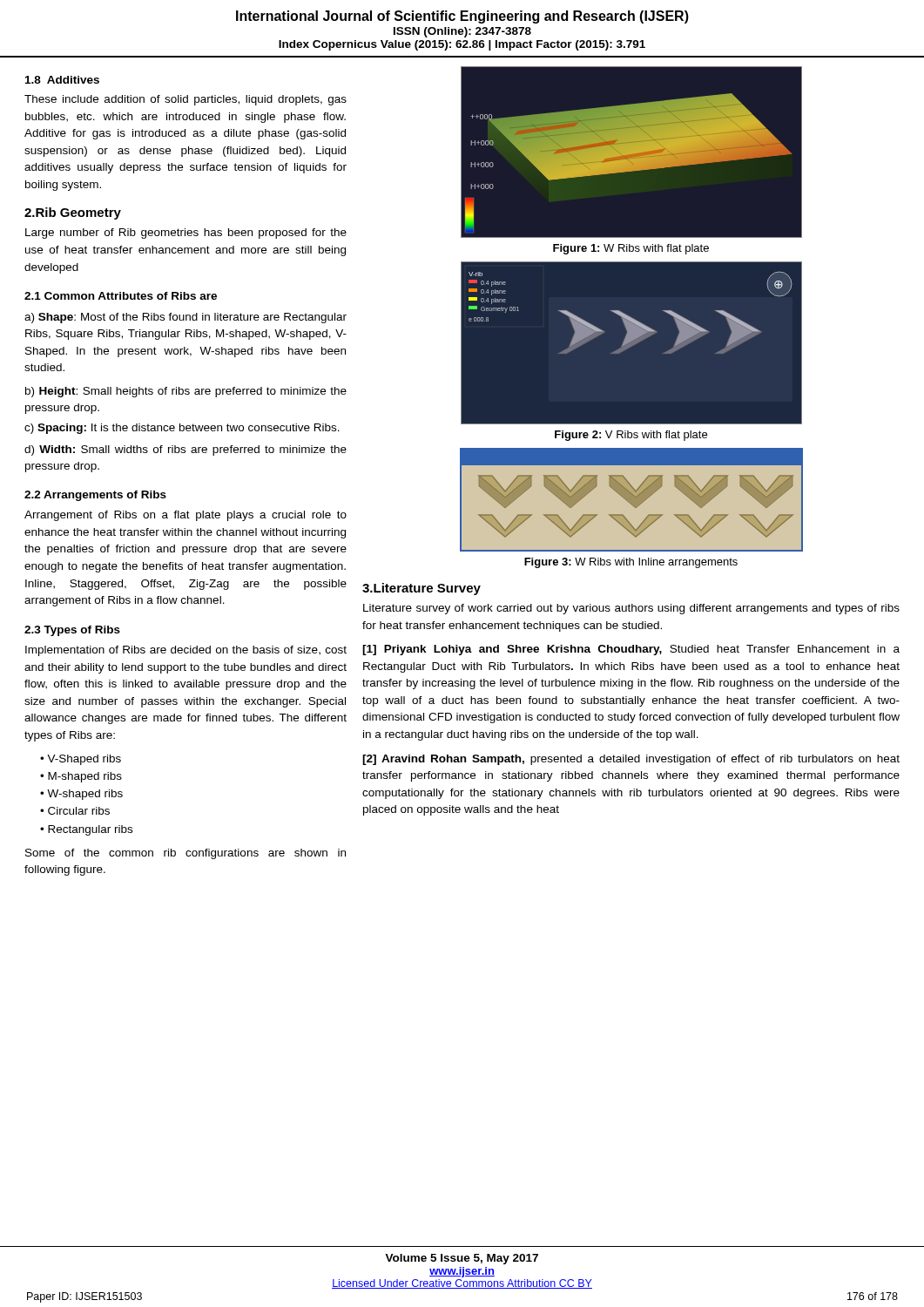Click on the passage starting "3.Literature Survey"
The width and height of the screenshot is (924, 1307).
click(421, 588)
